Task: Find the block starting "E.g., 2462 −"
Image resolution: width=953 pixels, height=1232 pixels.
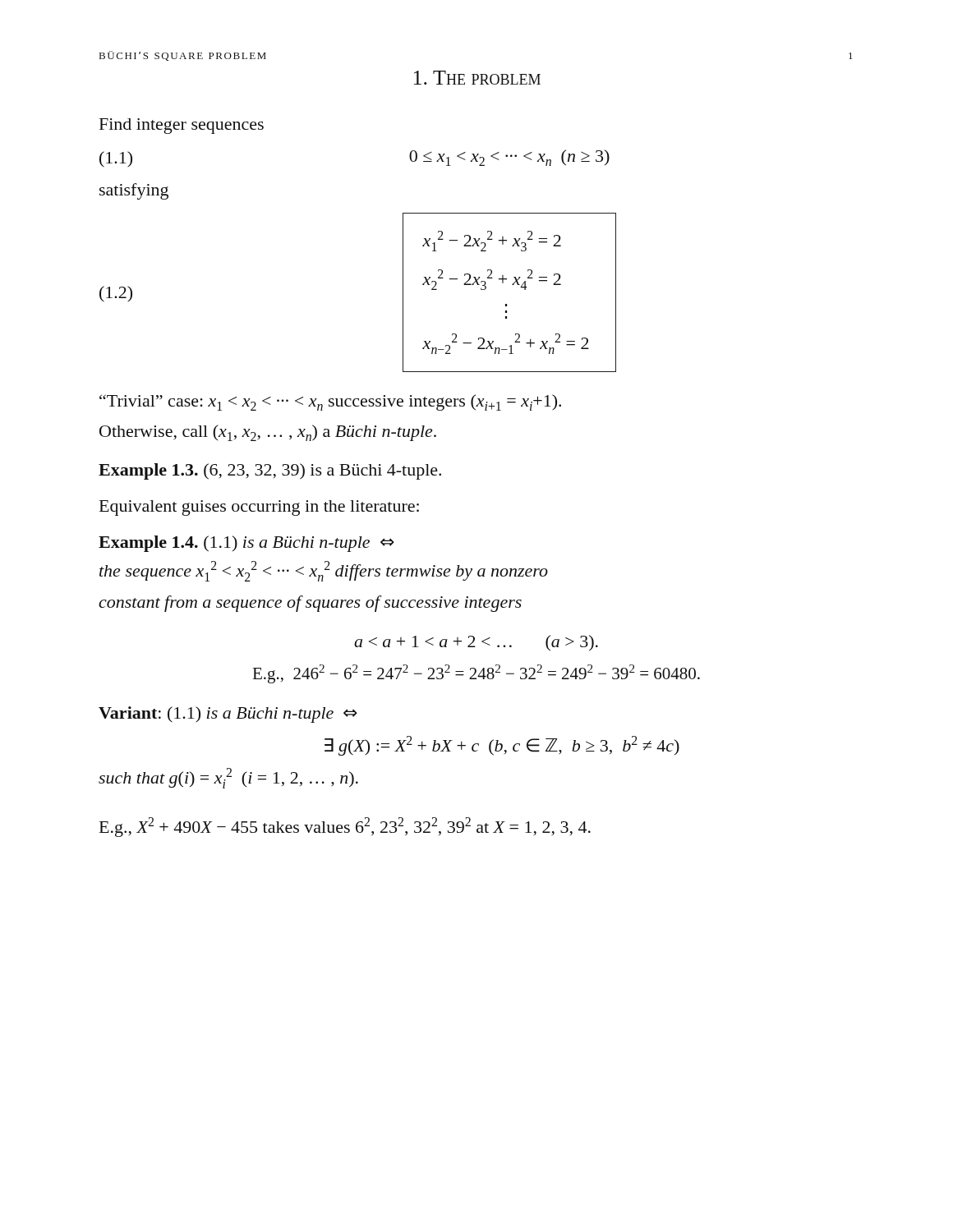Action: (x=476, y=672)
